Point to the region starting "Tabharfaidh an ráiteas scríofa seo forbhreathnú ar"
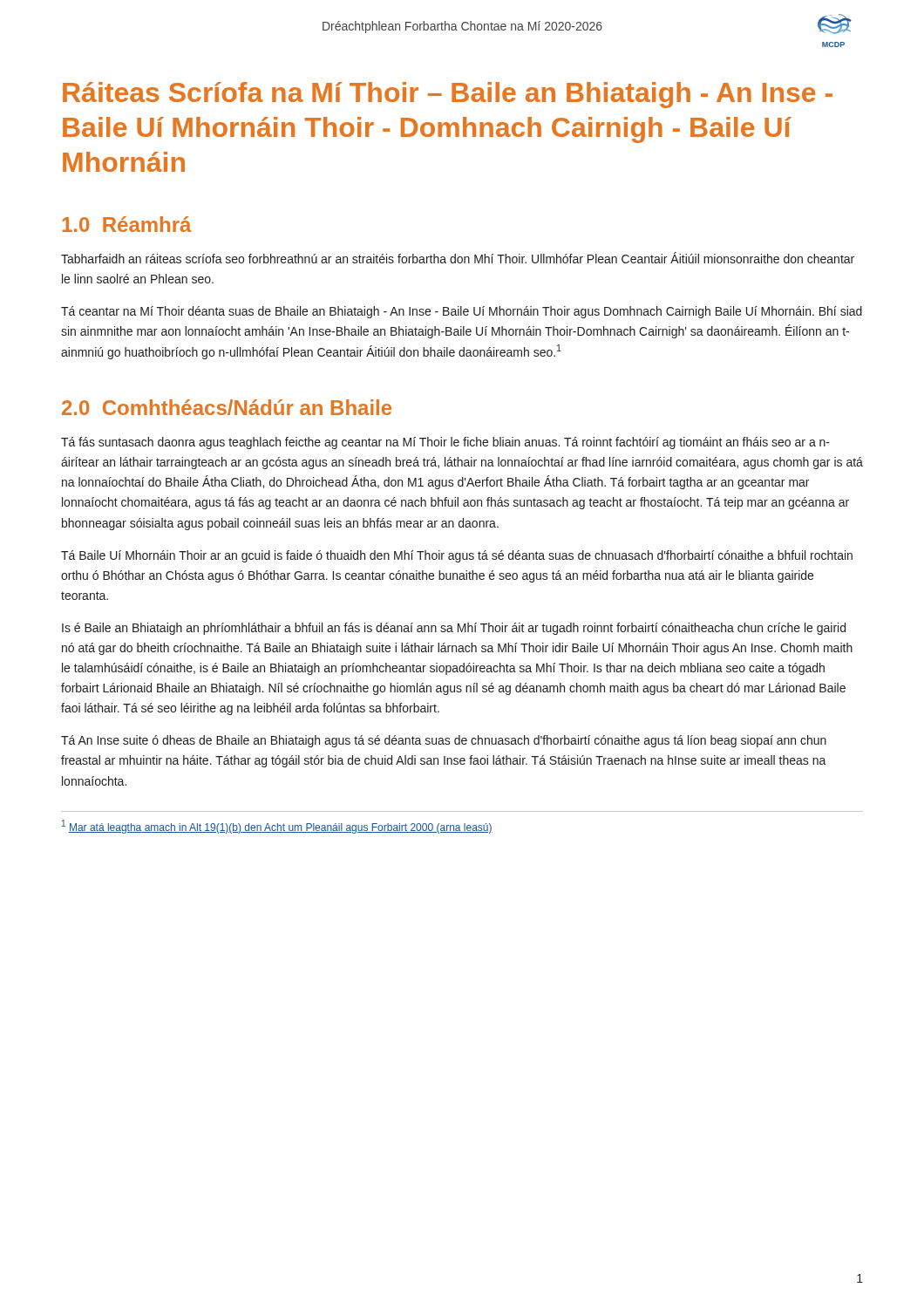The image size is (924, 1308). [x=462, y=270]
